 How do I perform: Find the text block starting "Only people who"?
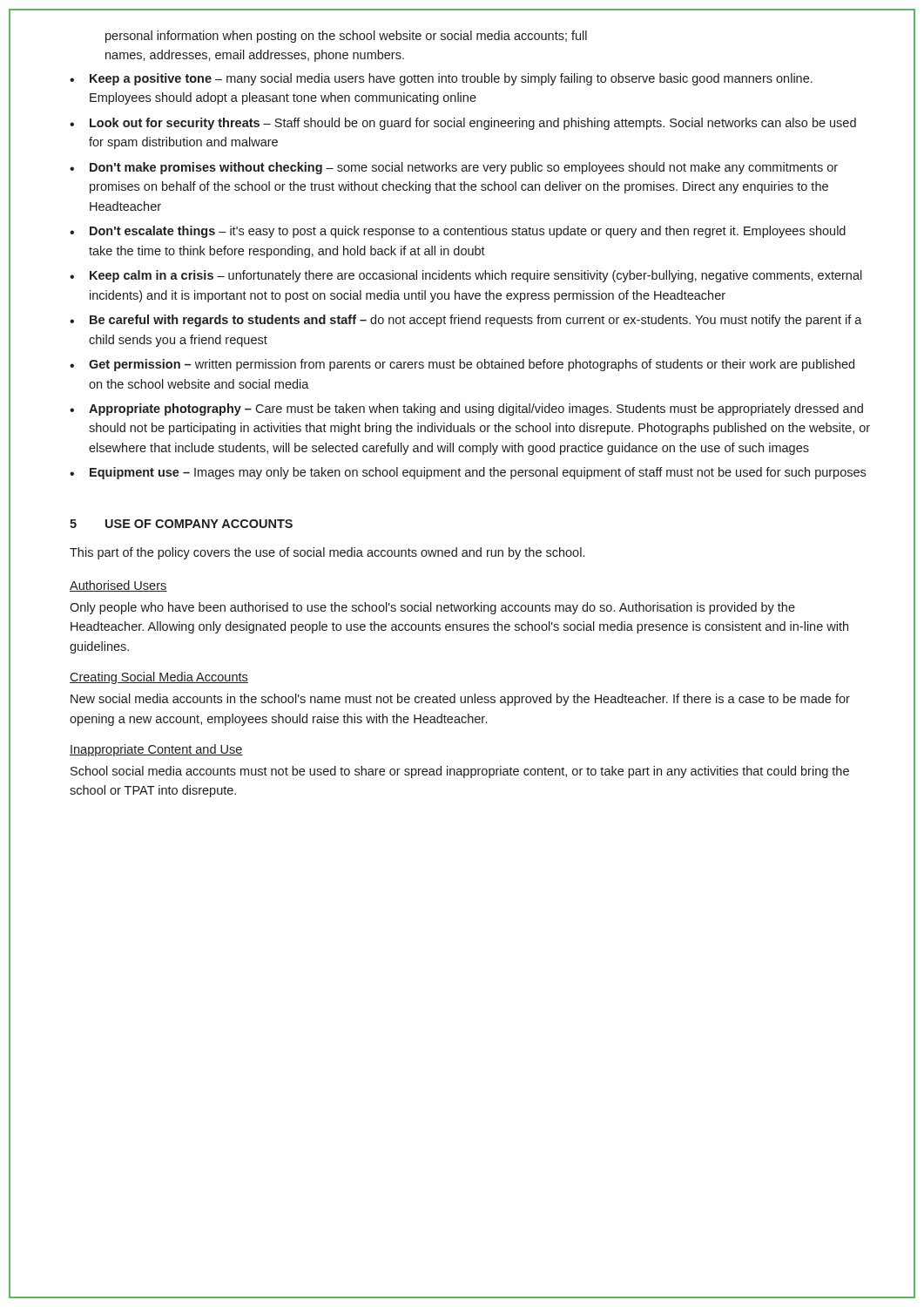click(x=459, y=627)
